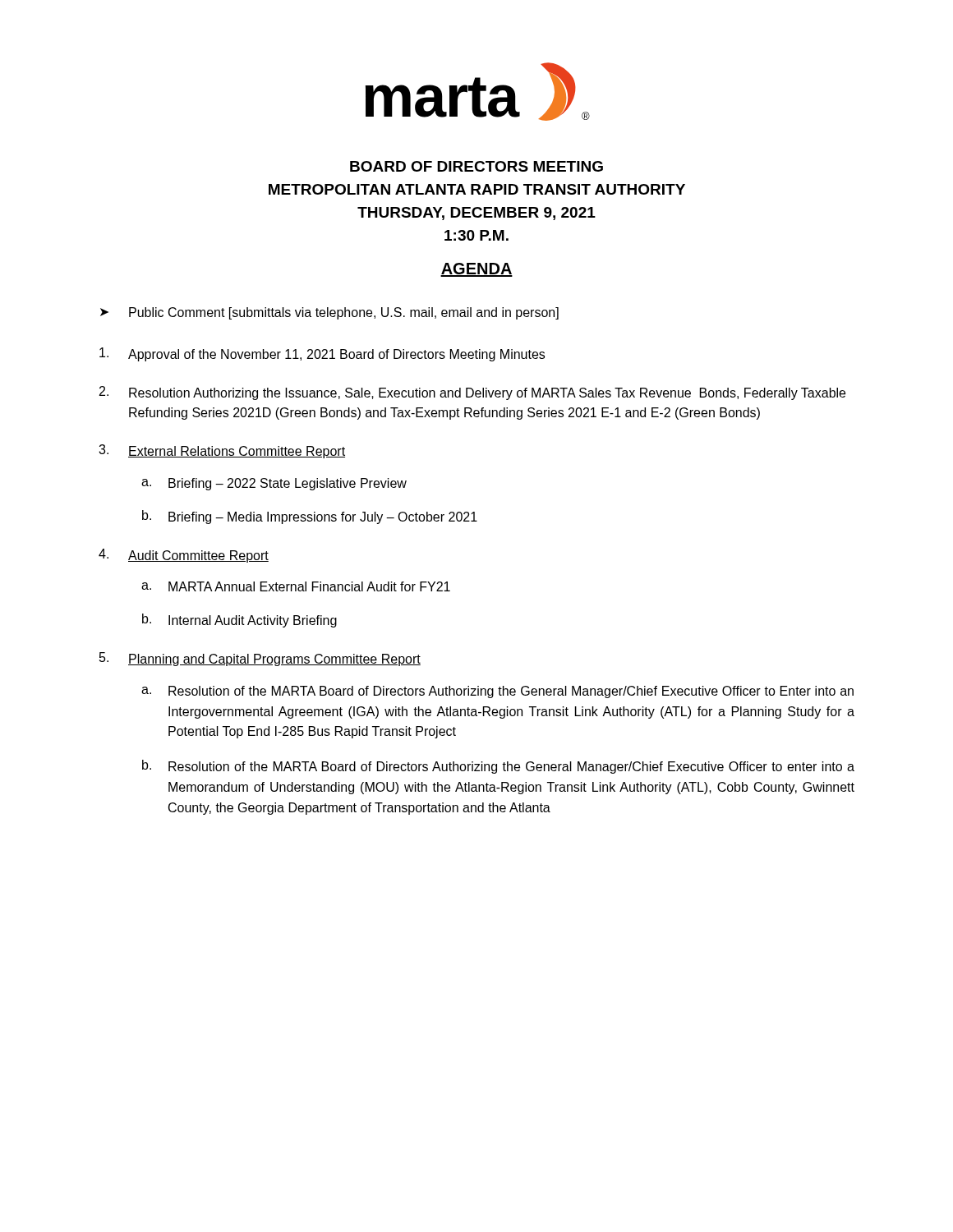Viewport: 953px width, 1232px height.
Task: Point to "BOARD OF DIRECTORS MEETING"
Action: point(476,167)
